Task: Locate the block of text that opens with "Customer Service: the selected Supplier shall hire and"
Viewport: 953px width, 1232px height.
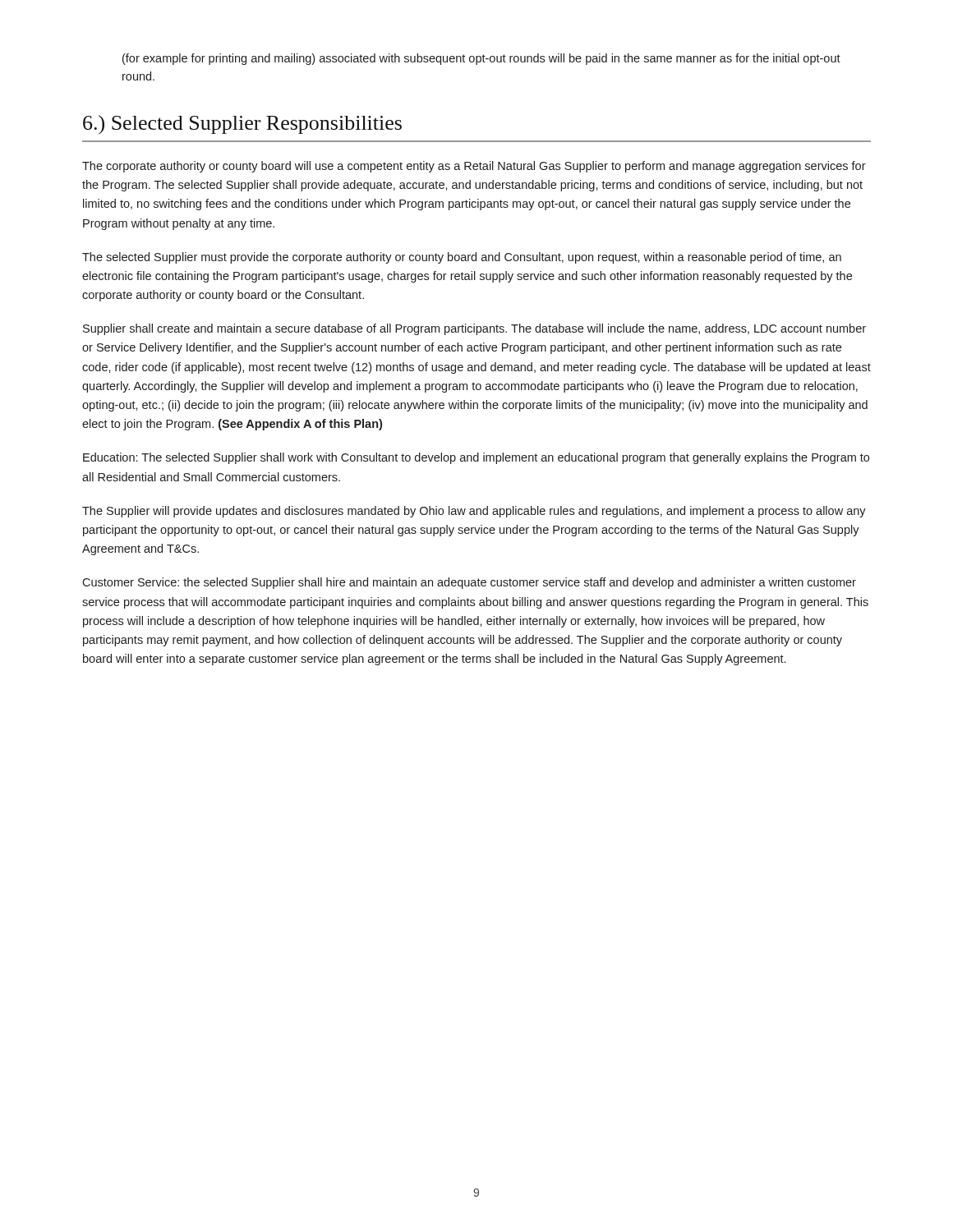Action: [475, 621]
